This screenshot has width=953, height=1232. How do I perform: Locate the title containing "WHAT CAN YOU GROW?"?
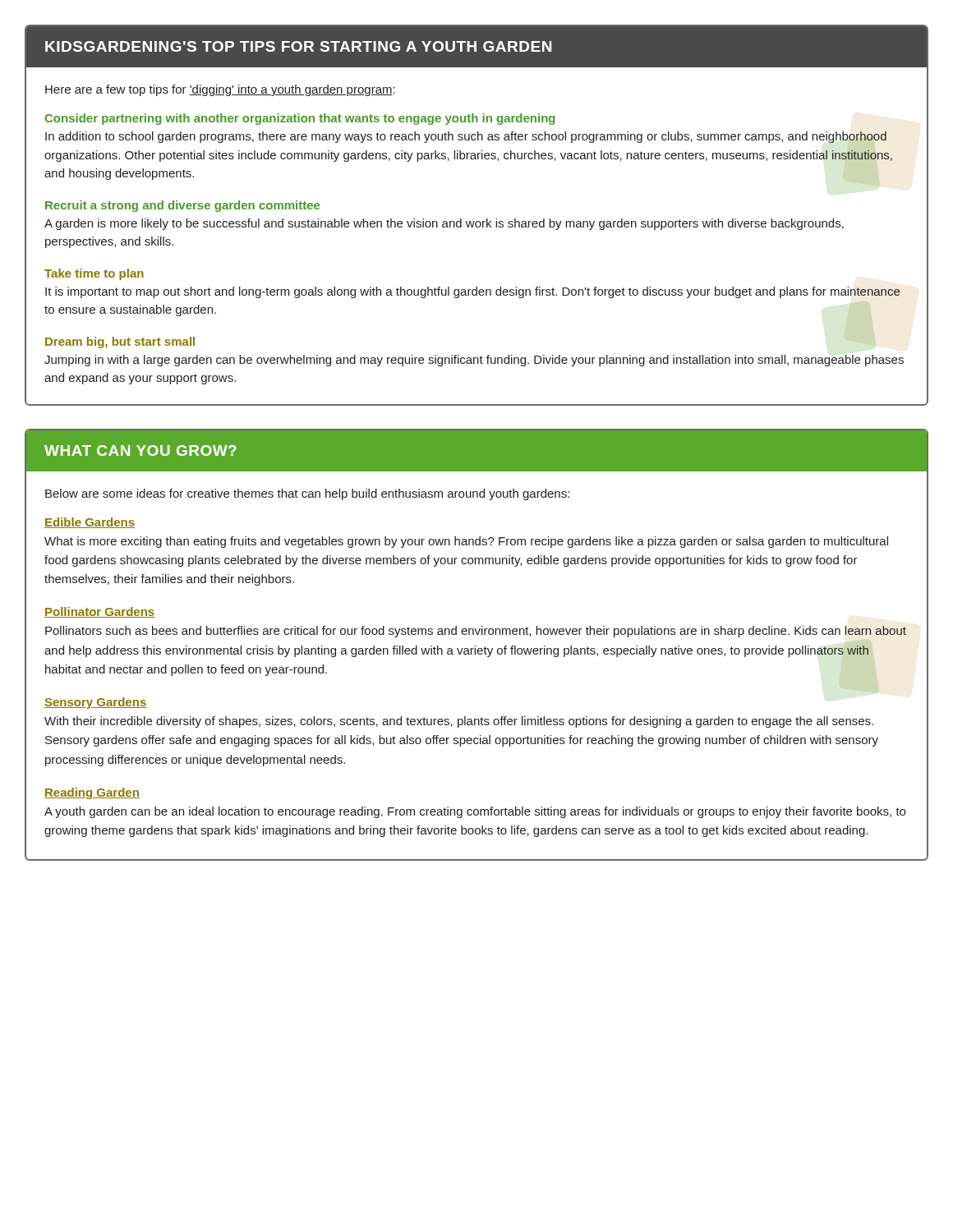click(x=140, y=451)
